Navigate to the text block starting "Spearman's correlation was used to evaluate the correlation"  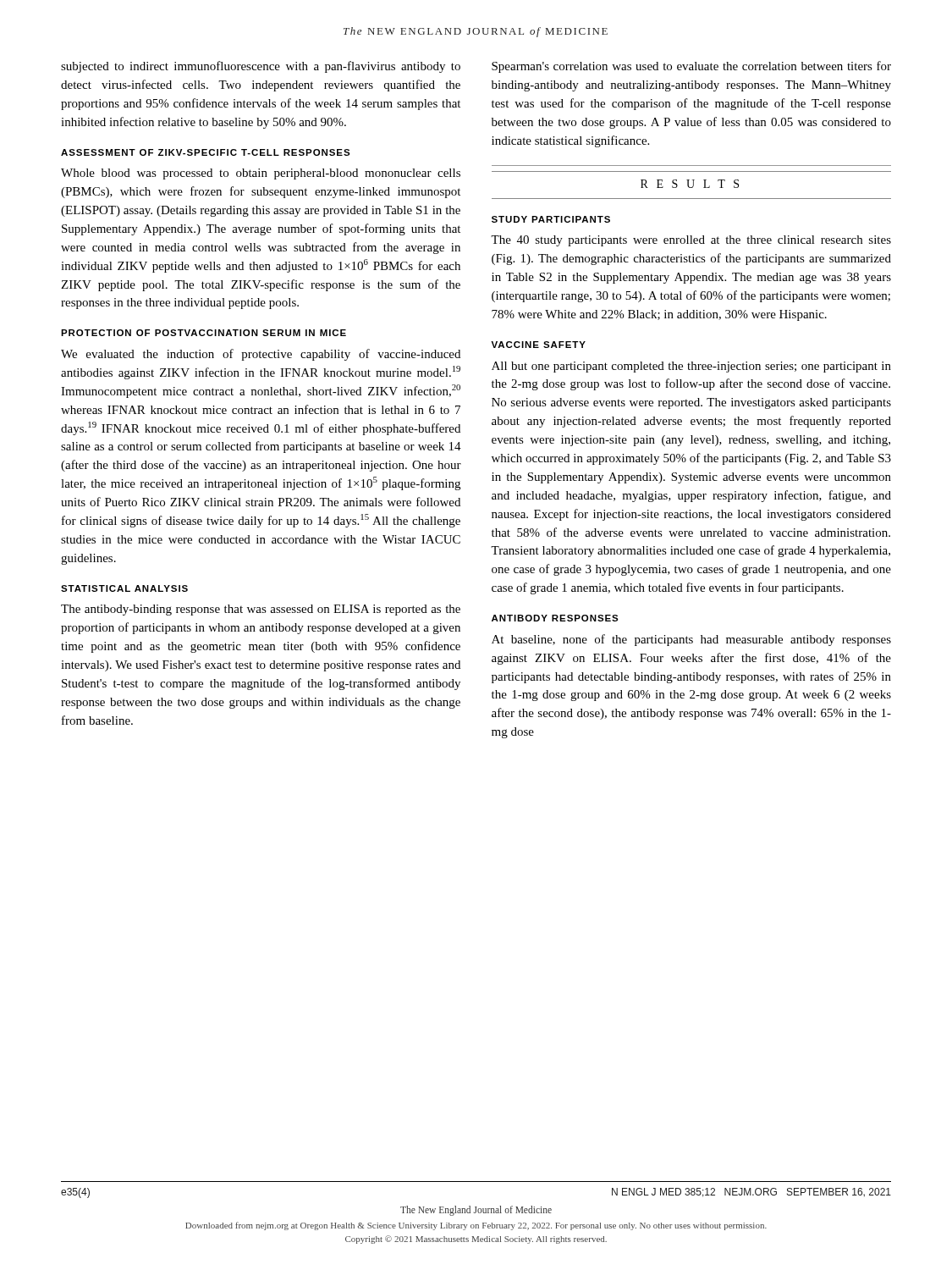point(691,103)
